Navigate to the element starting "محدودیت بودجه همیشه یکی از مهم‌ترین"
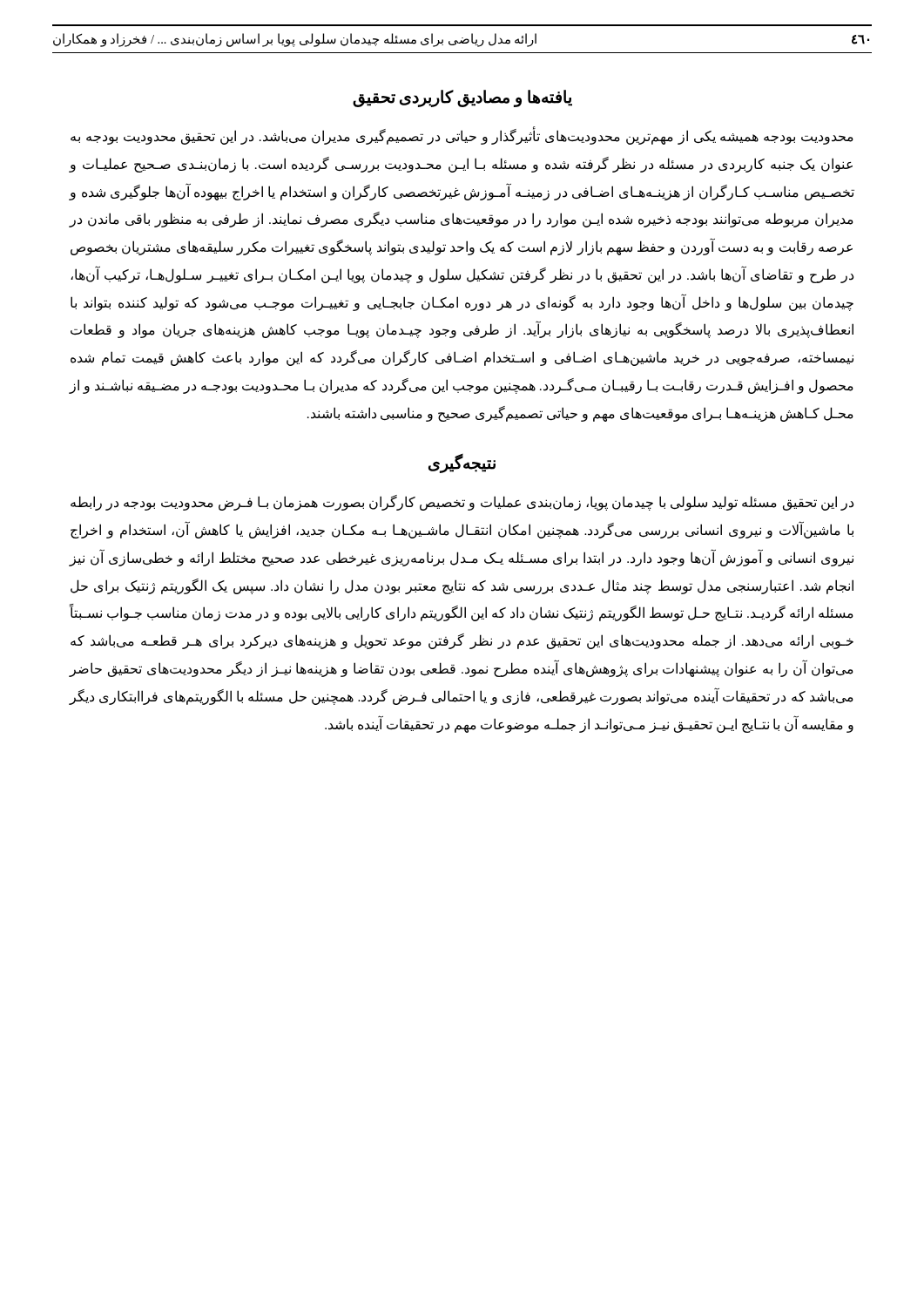The height and width of the screenshot is (1307, 924). 462,275
